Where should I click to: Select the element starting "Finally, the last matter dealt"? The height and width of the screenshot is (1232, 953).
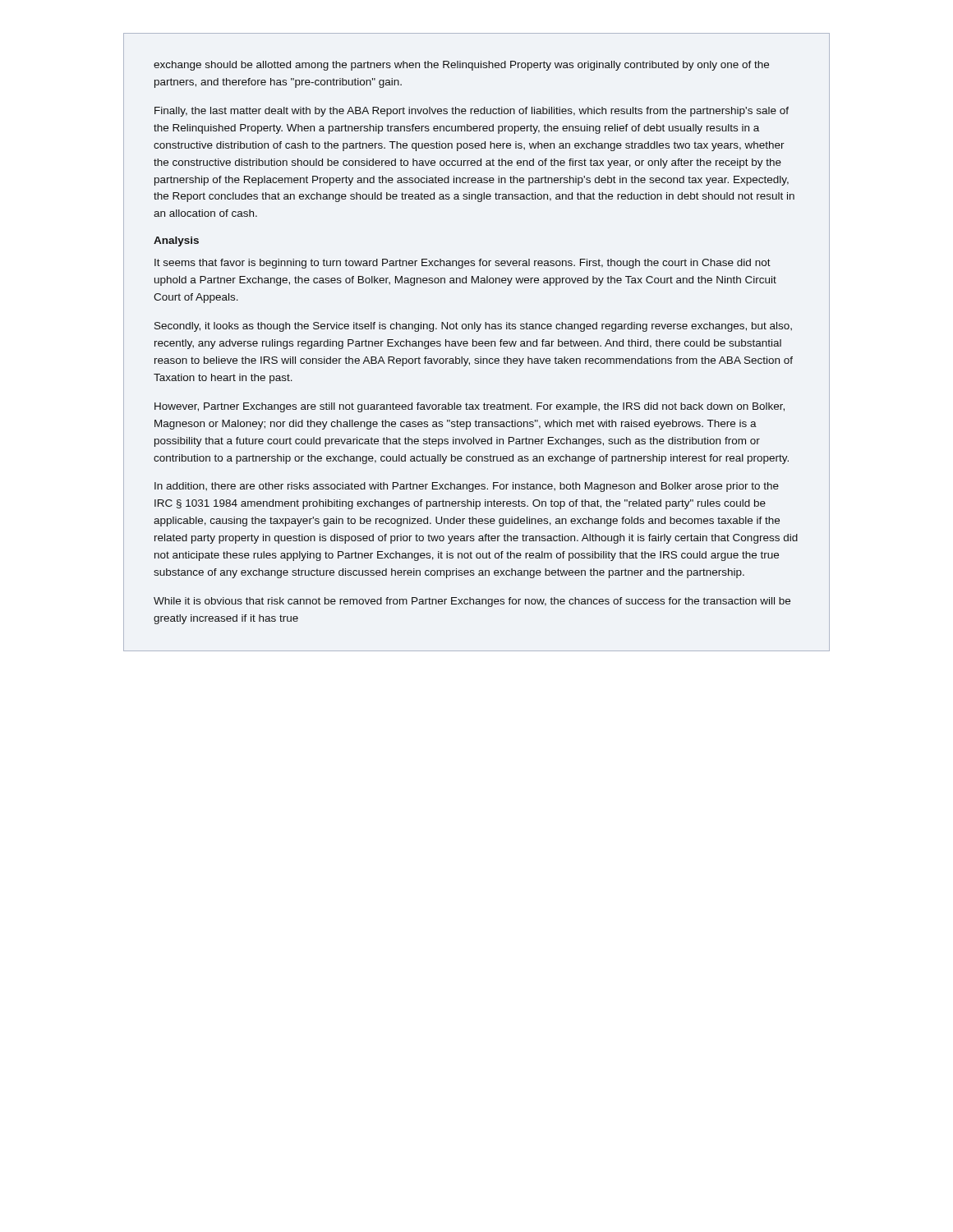(474, 162)
